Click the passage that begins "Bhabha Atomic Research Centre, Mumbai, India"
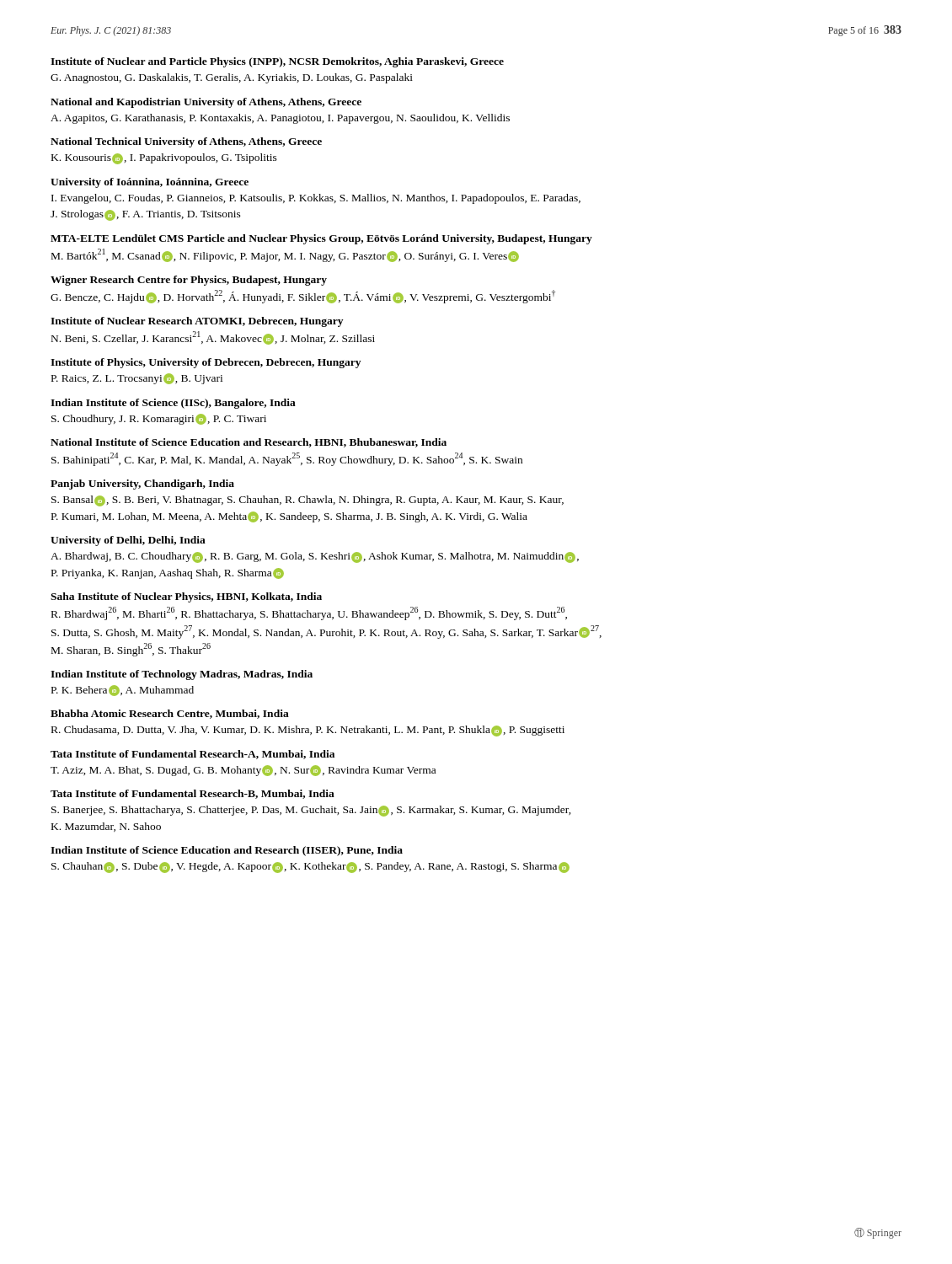The image size is (952, 1264). pyautogui.click(x=476, y=723)
